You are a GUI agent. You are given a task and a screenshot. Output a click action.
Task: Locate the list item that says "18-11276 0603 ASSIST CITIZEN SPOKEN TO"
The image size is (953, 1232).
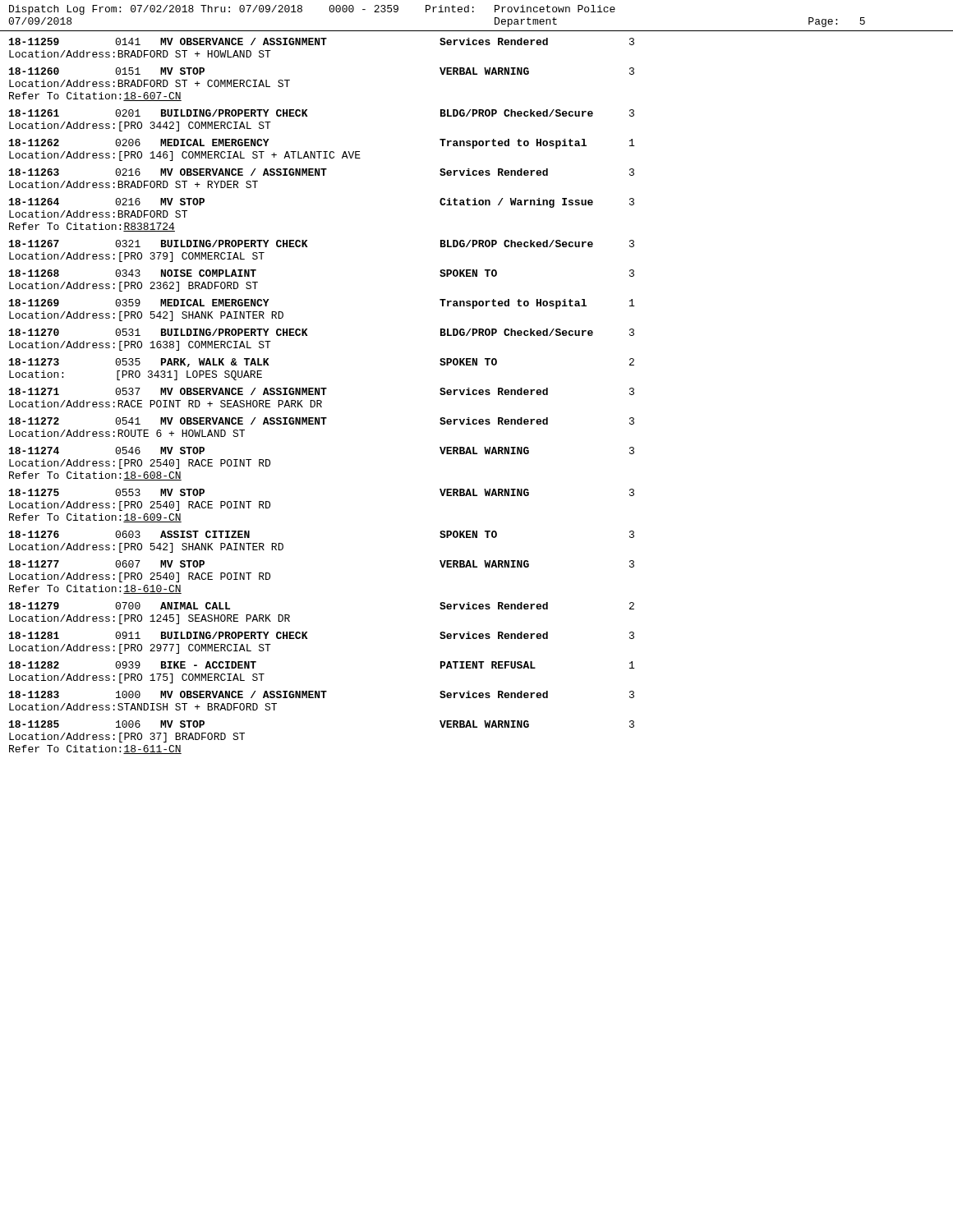(x=476, y=541)
